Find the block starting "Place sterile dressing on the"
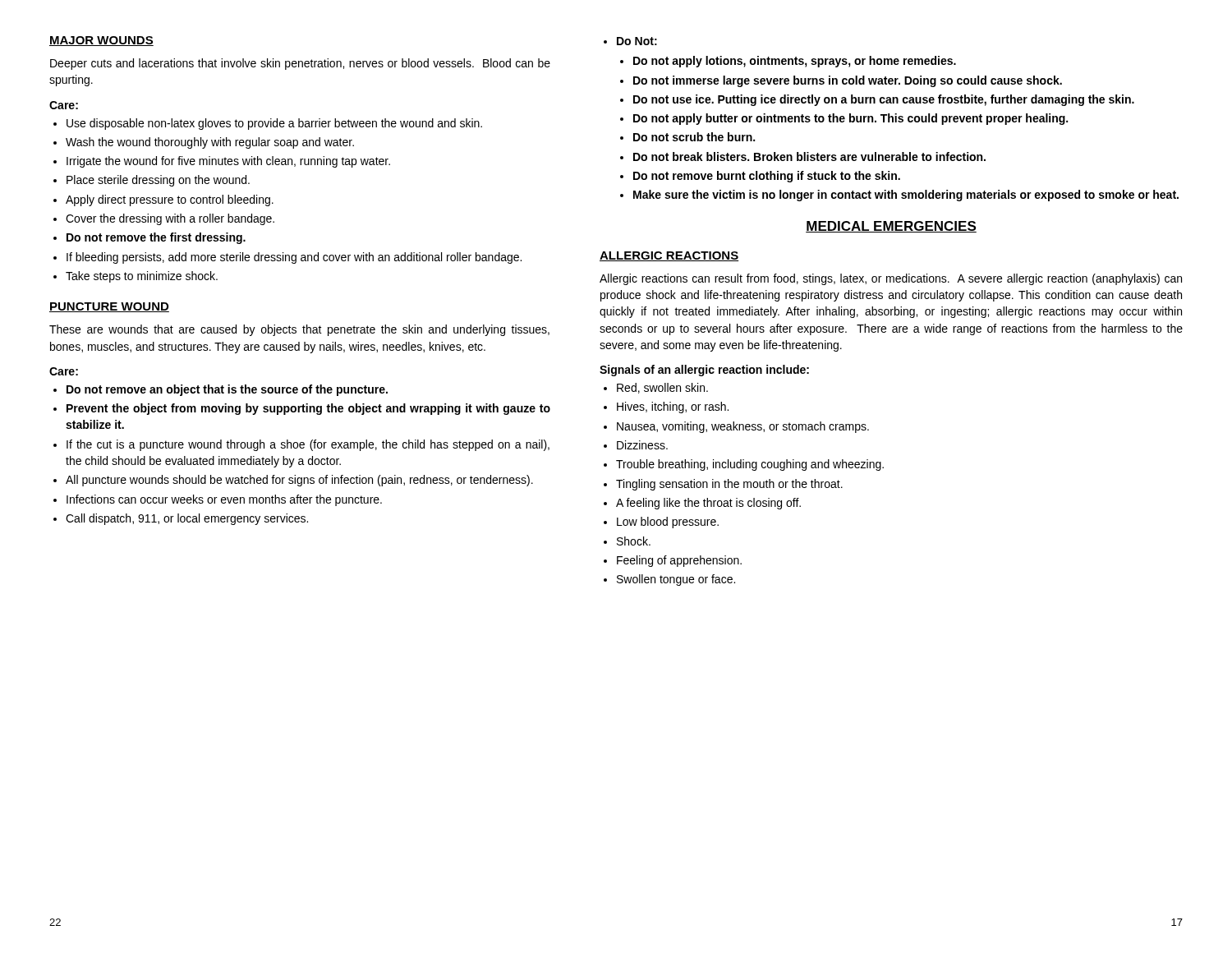The height and width of the screenshot is (953, 1232). 158,180
